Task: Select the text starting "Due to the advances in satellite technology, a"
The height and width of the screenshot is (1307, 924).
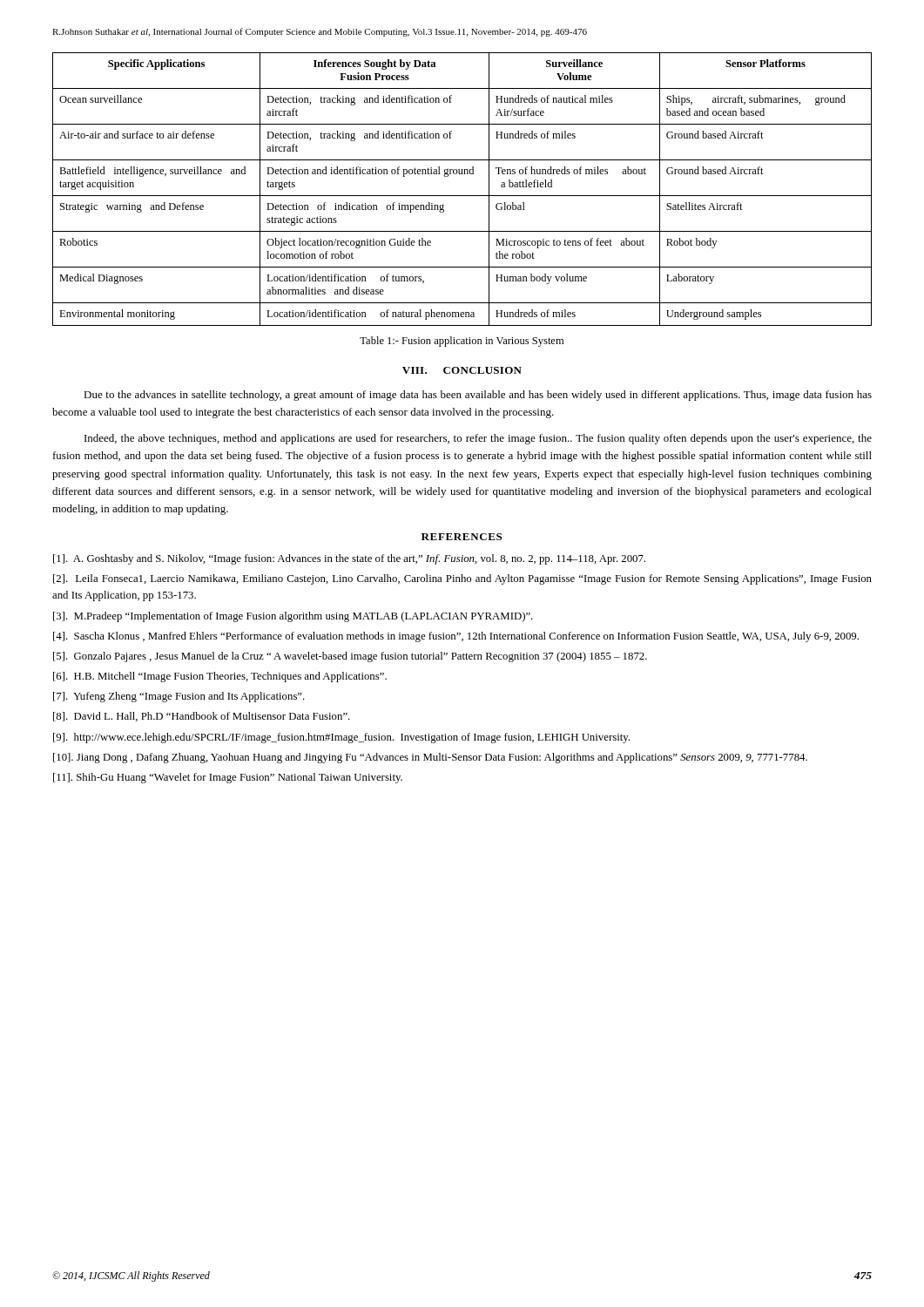Action: (x=462, y=403)
